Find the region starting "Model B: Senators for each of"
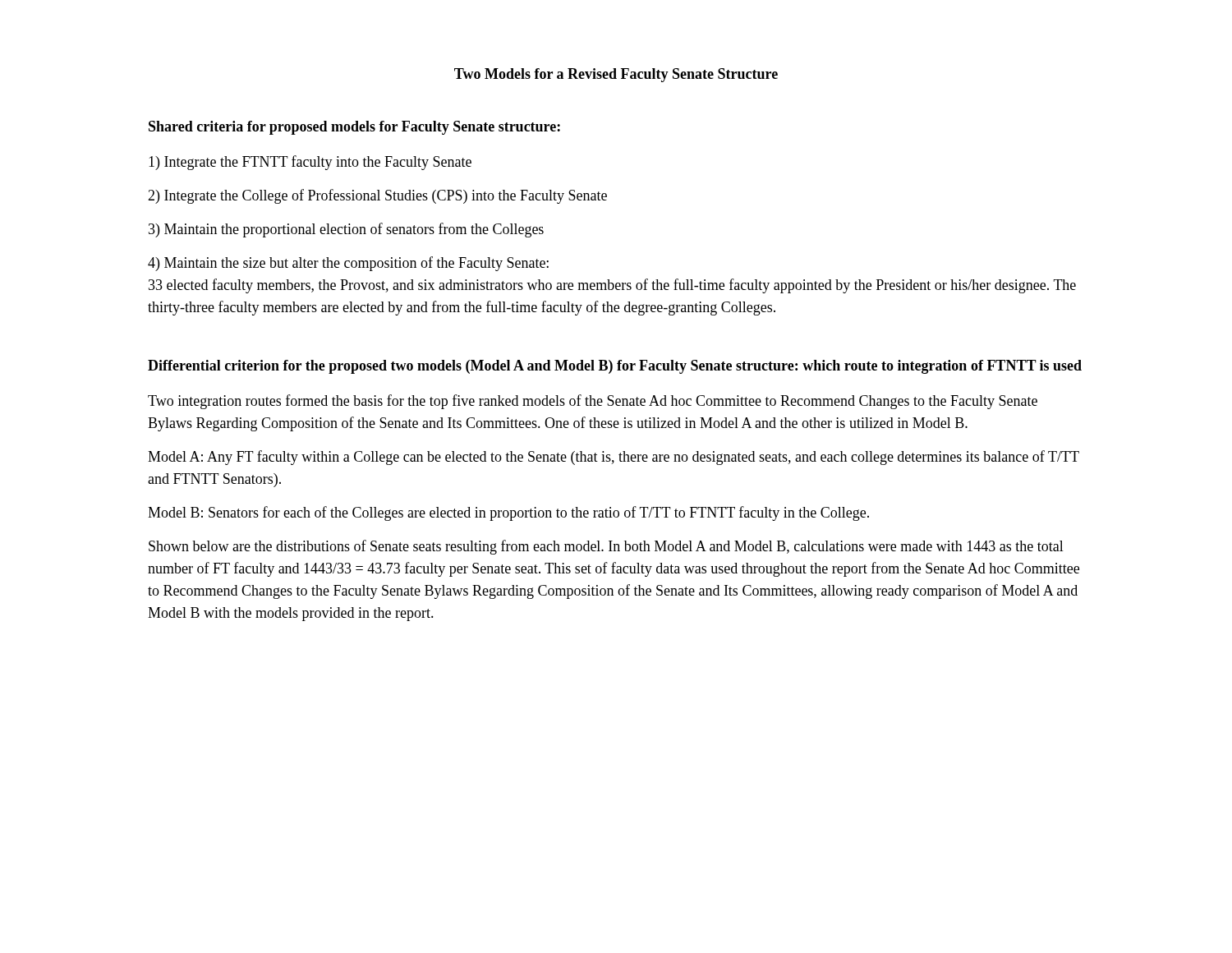Viewport: 1232px width, 953px height. [509, 513]
